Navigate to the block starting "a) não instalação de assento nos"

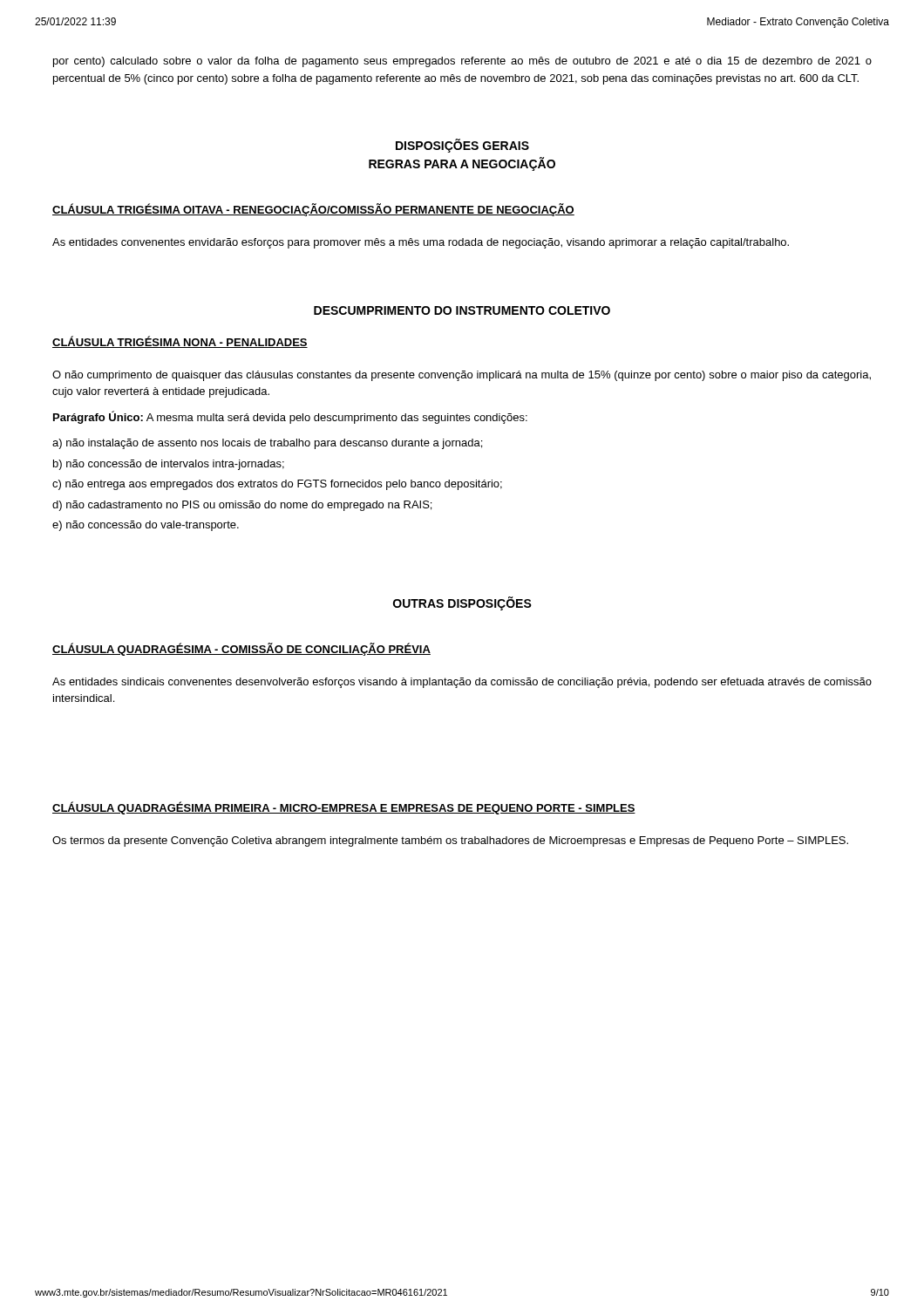(x=268, y=442)
